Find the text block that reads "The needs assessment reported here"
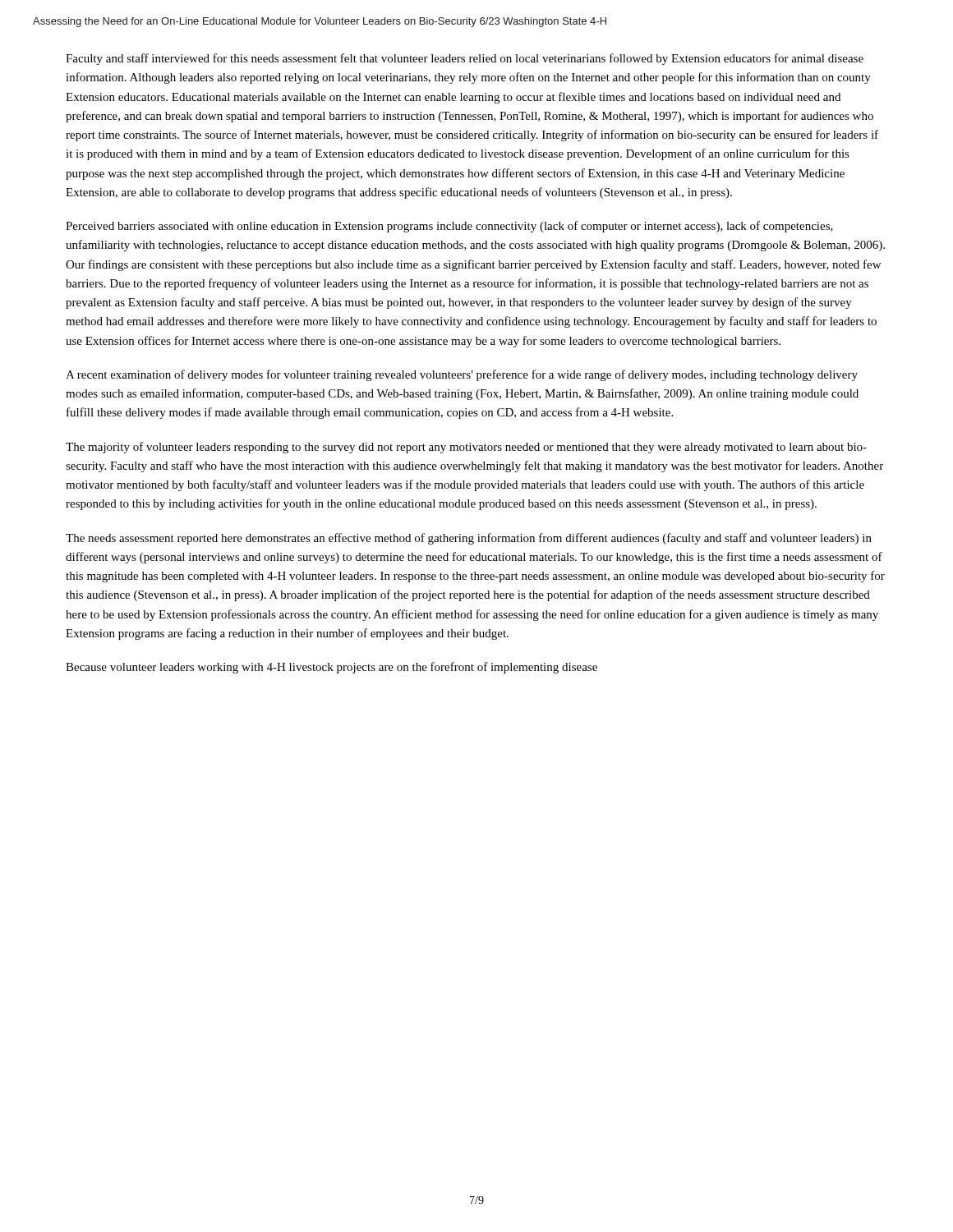Image resolution: width=953 pixels, height=1232 pixels. [x=475, y=585]
